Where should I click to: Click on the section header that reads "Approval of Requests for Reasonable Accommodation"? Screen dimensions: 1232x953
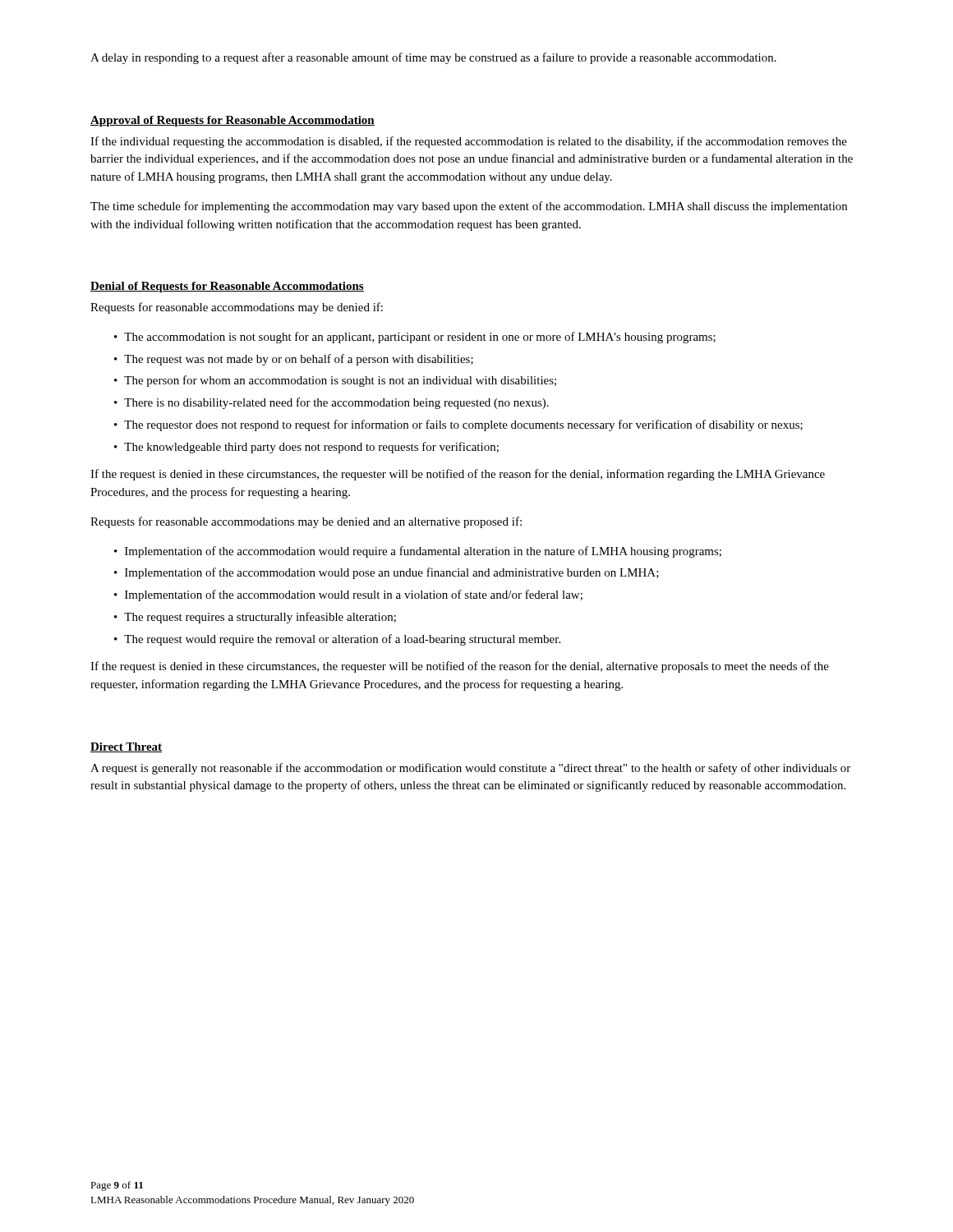[x=232, y=120]
